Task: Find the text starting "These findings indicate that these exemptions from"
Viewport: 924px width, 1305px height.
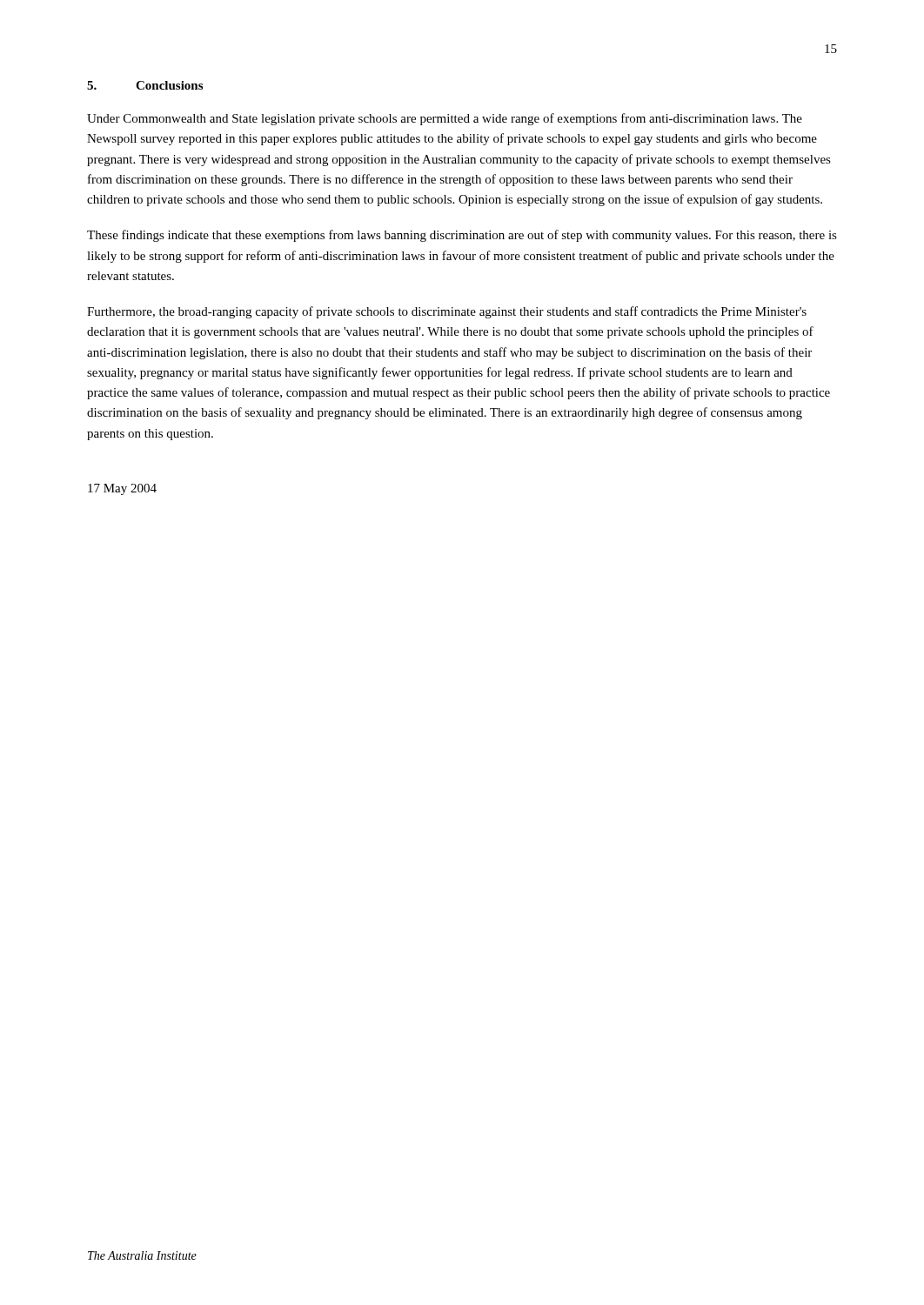Action: tap(462, 255)
